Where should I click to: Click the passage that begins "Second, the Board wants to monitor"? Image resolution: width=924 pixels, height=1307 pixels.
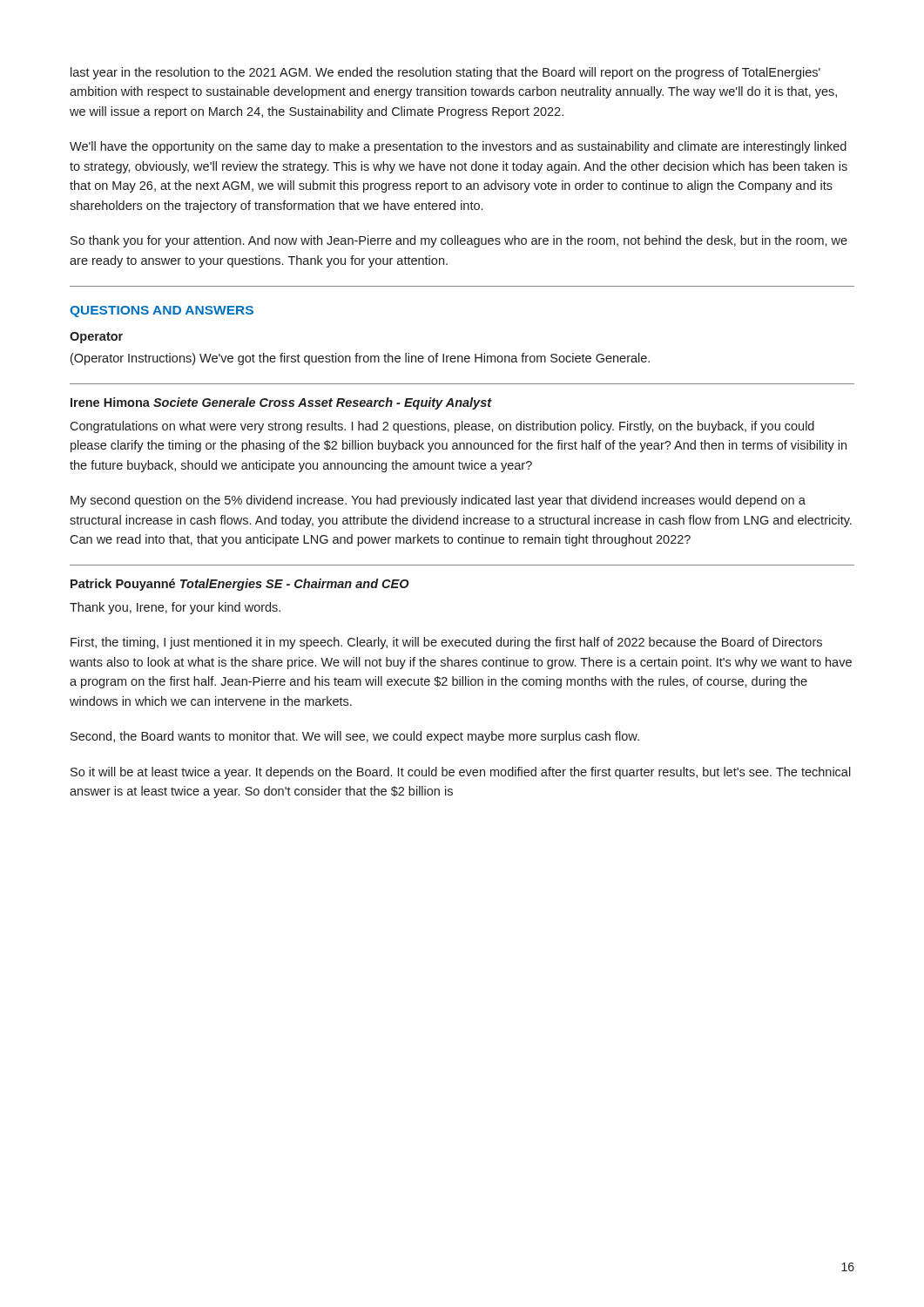point(355,736)
